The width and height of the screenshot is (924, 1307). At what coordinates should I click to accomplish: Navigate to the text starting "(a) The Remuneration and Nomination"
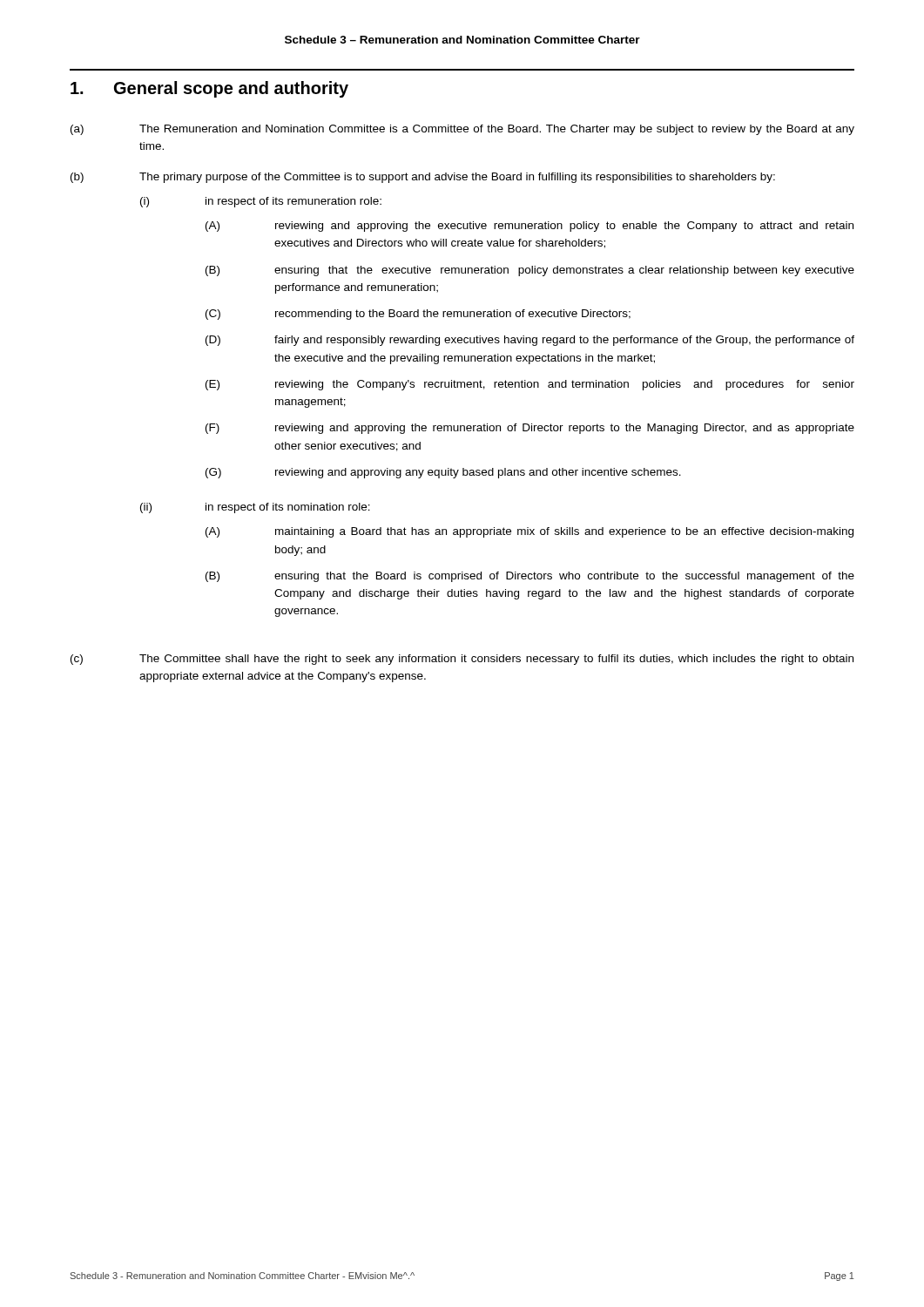coord(462,138)
